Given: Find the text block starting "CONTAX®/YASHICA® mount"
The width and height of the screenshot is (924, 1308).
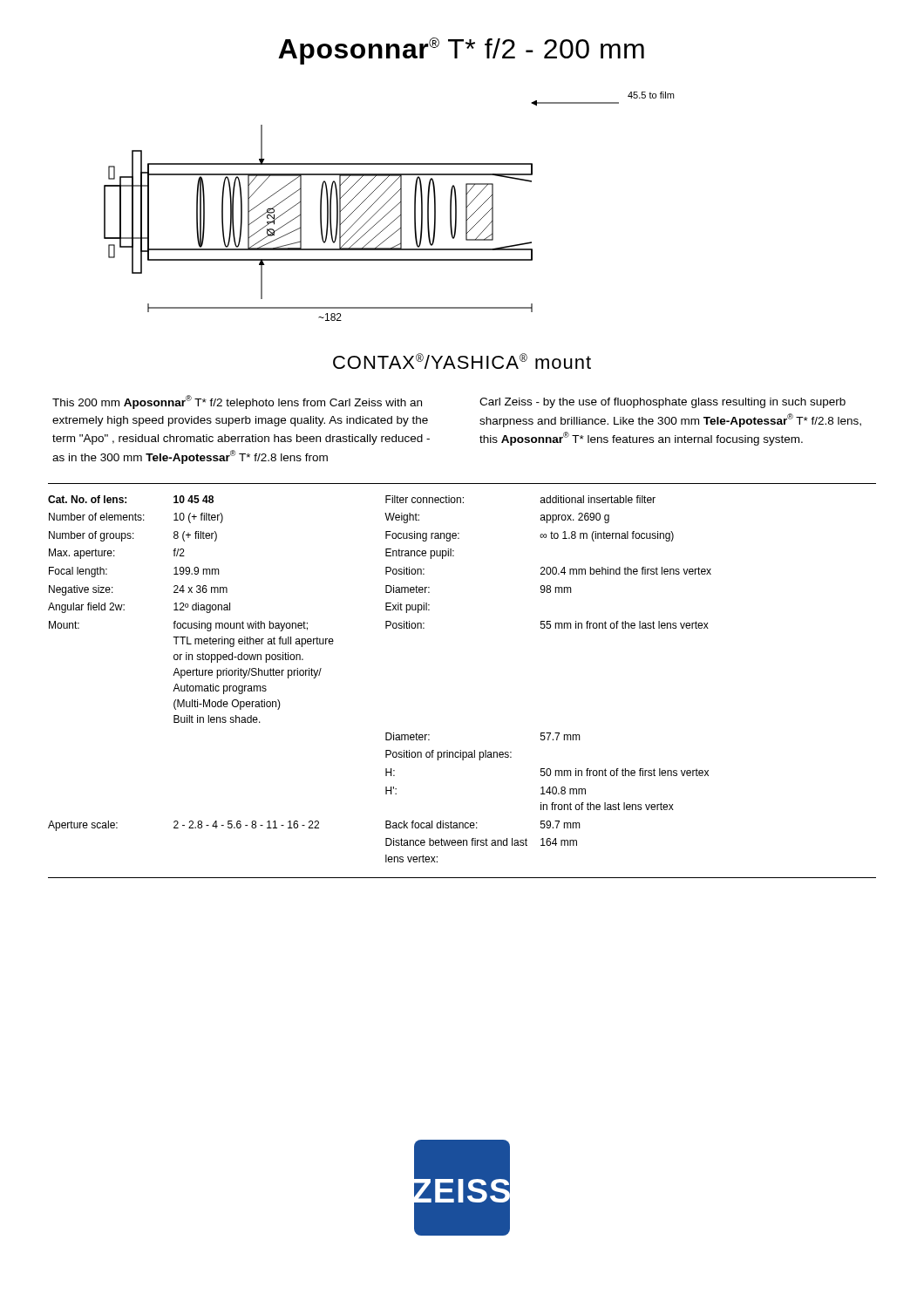Looking at the screenshot, I should point(462,362).
